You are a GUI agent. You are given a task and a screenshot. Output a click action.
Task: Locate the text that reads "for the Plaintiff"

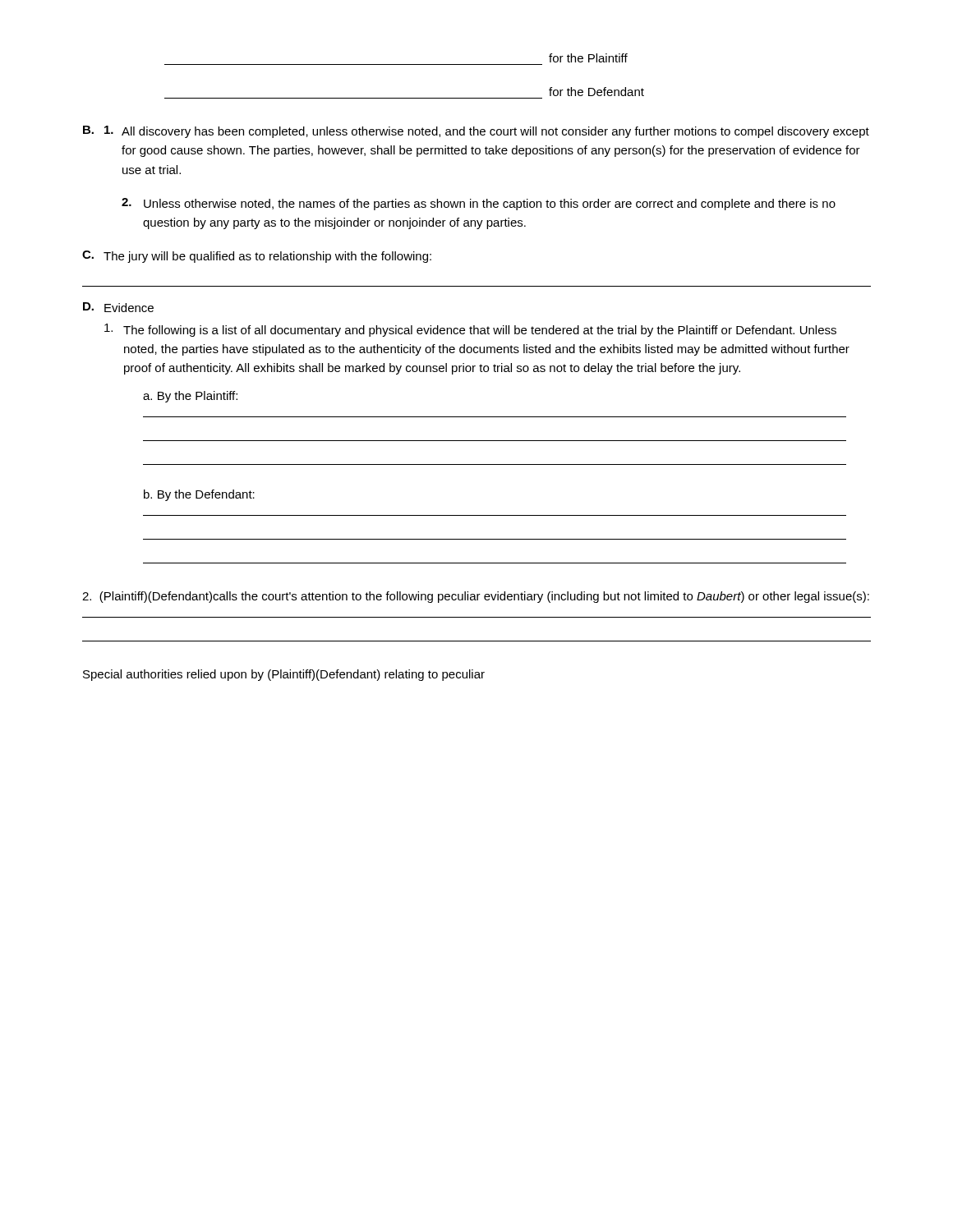click(x=396, y=57)
